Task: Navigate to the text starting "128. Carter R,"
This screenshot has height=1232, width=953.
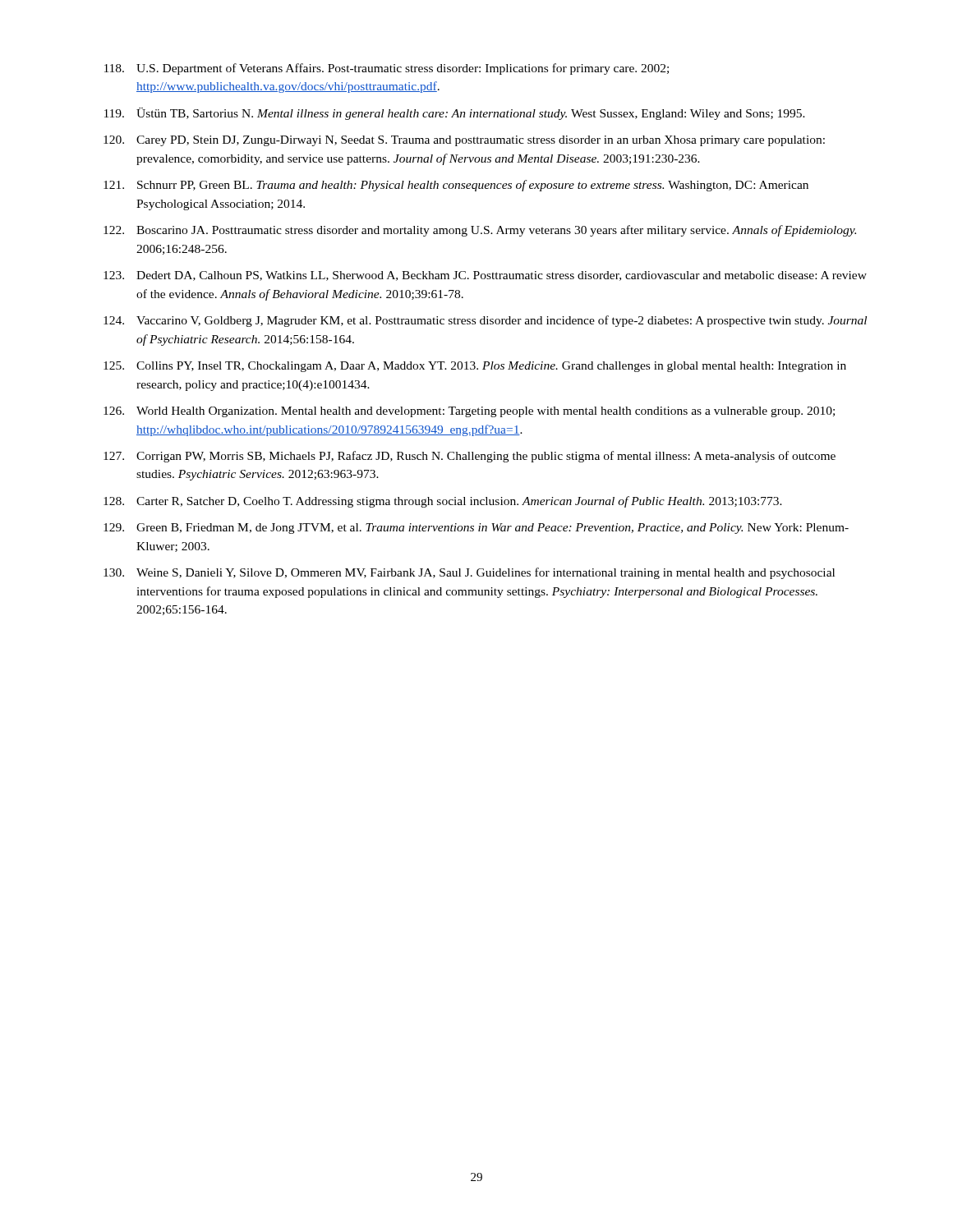Action: click(x=476, y=501)
